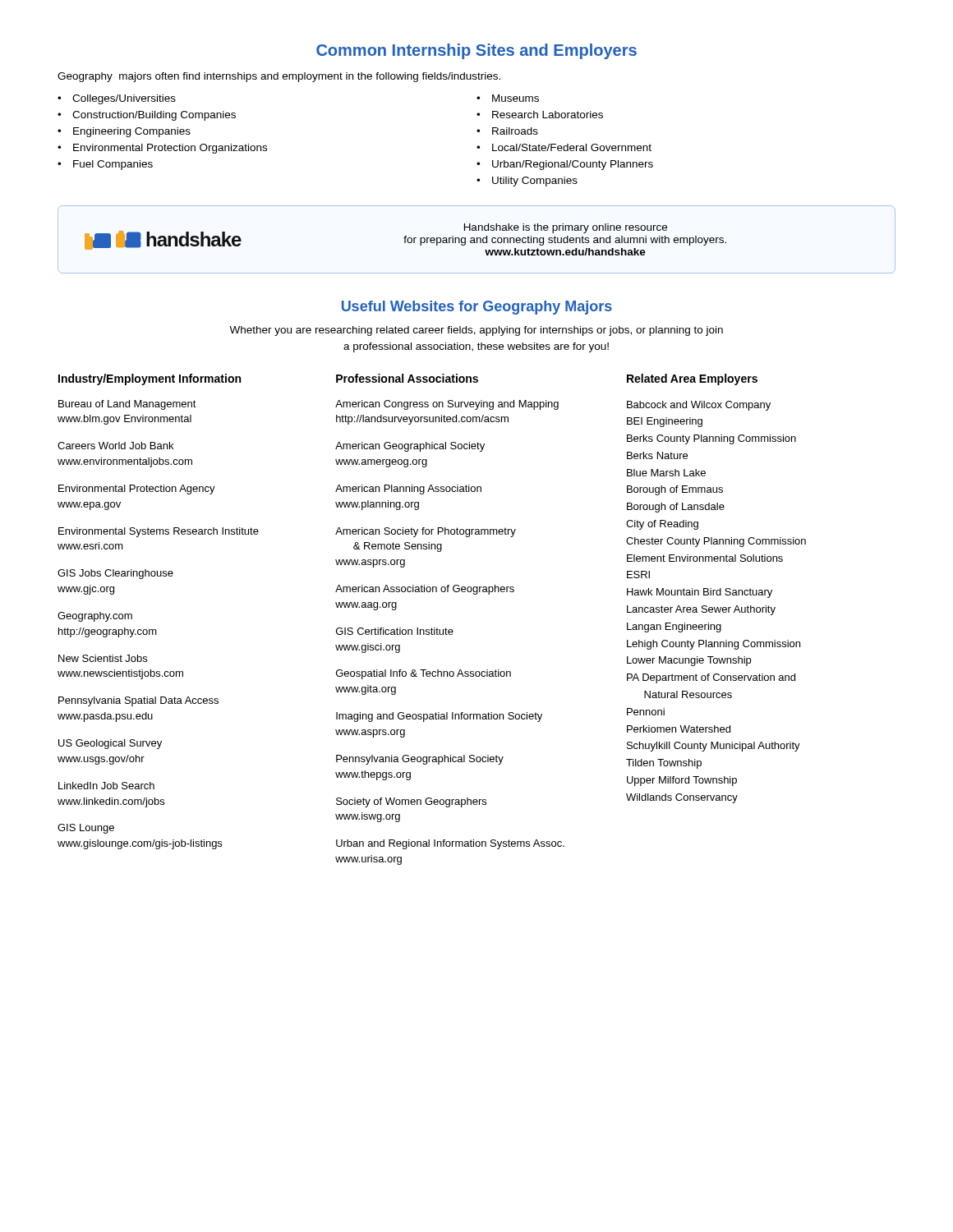Find the text block starting "Professional Associations"
Image resolution: width=953 pixels, height=1232 pixels.
[407, 378]
